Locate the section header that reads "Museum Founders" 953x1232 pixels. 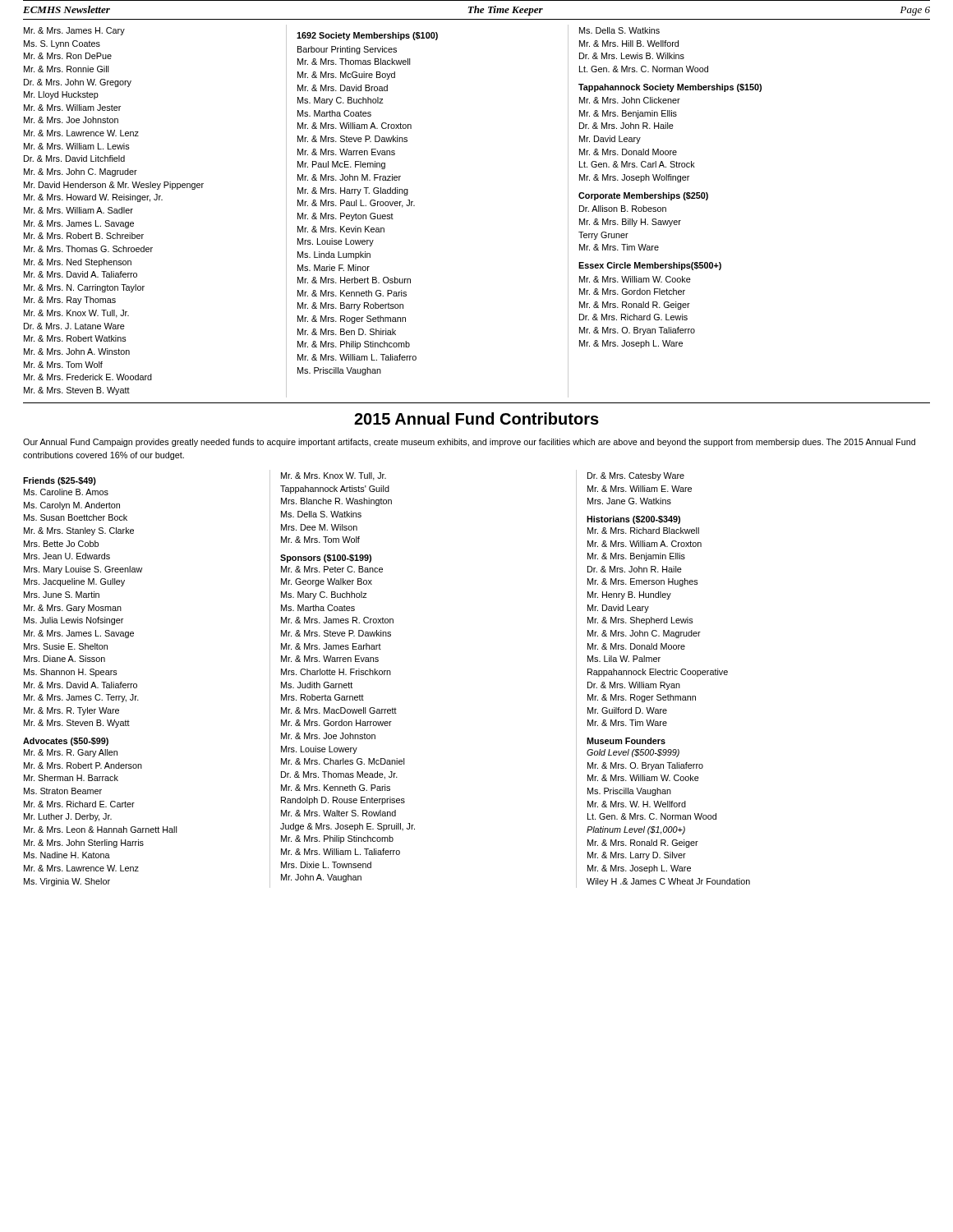click(626, 741)
